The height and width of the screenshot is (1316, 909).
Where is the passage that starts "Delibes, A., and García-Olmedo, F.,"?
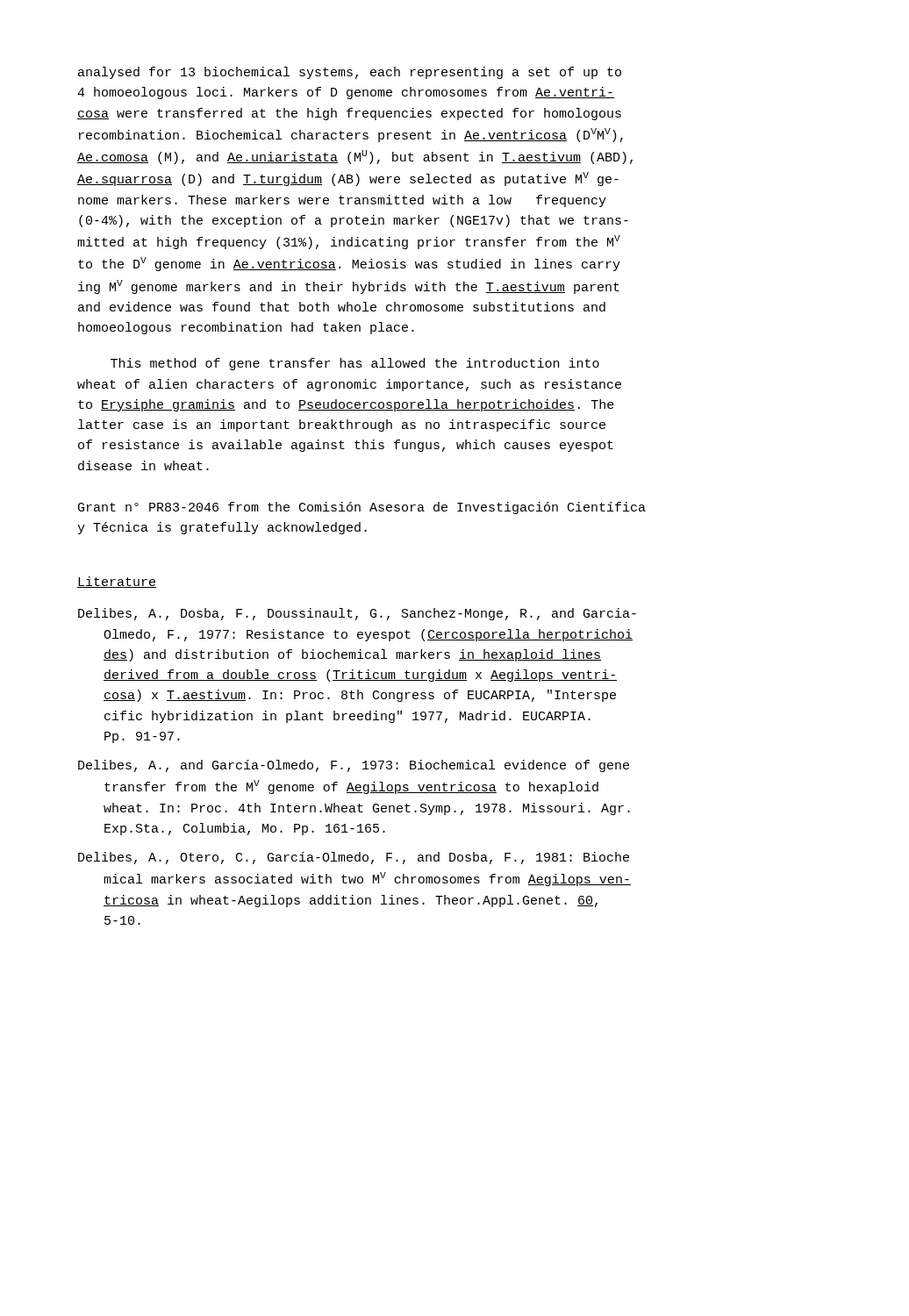tap(454, 798)
